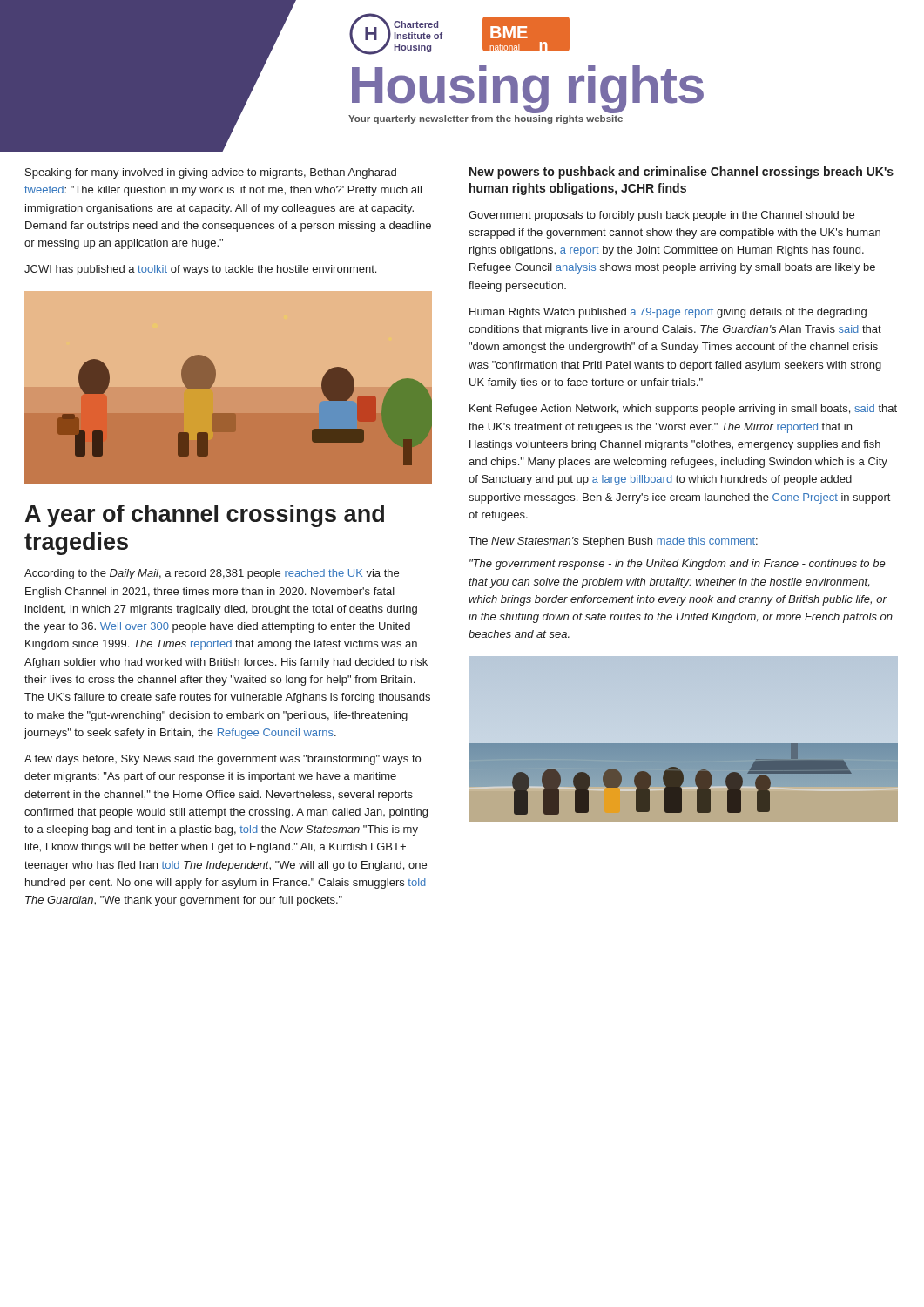Locate the block of text that opens with "A few days"
924x1307 pixels.
[226, 829]
